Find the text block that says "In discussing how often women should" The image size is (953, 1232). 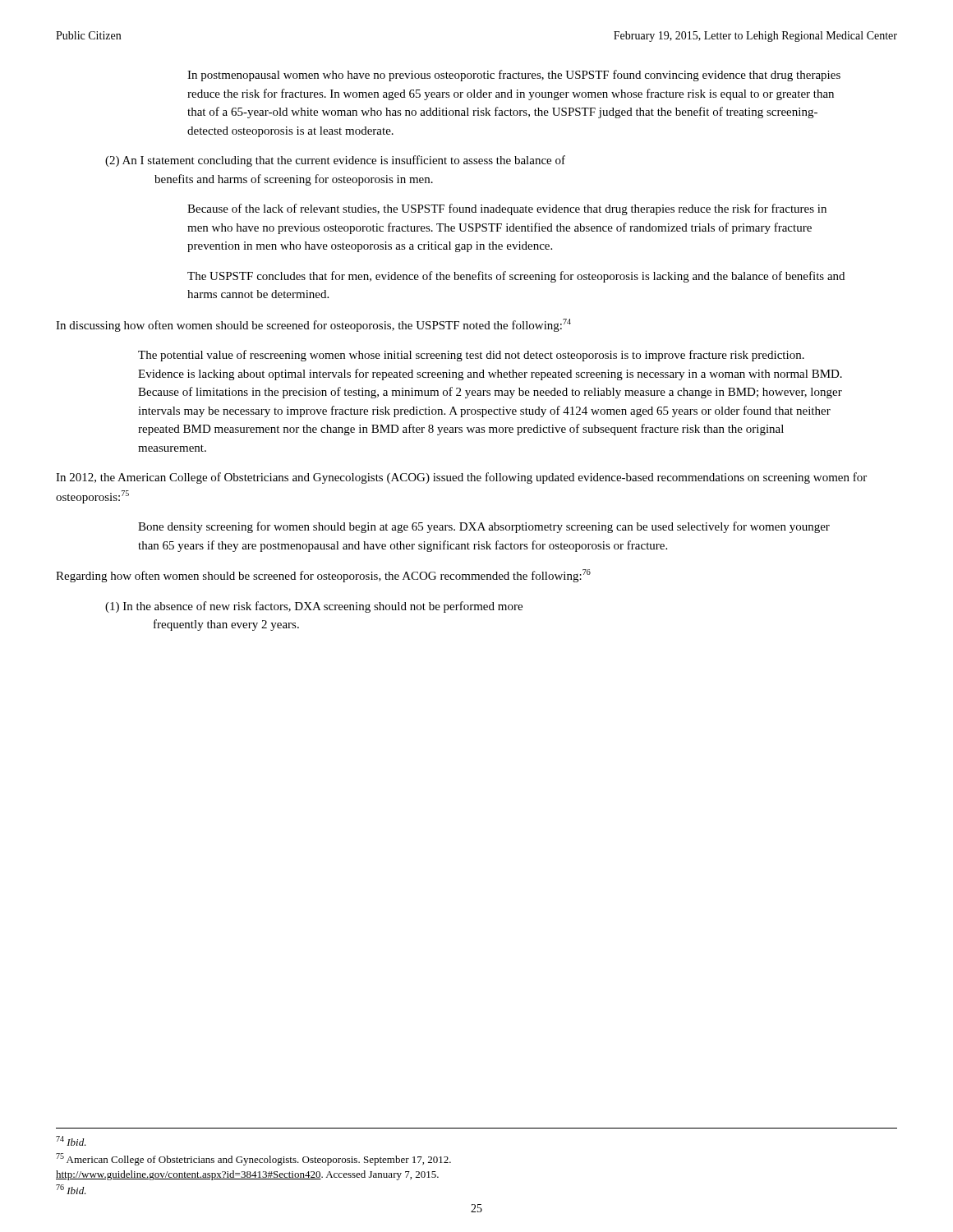[x=313, y=324]
